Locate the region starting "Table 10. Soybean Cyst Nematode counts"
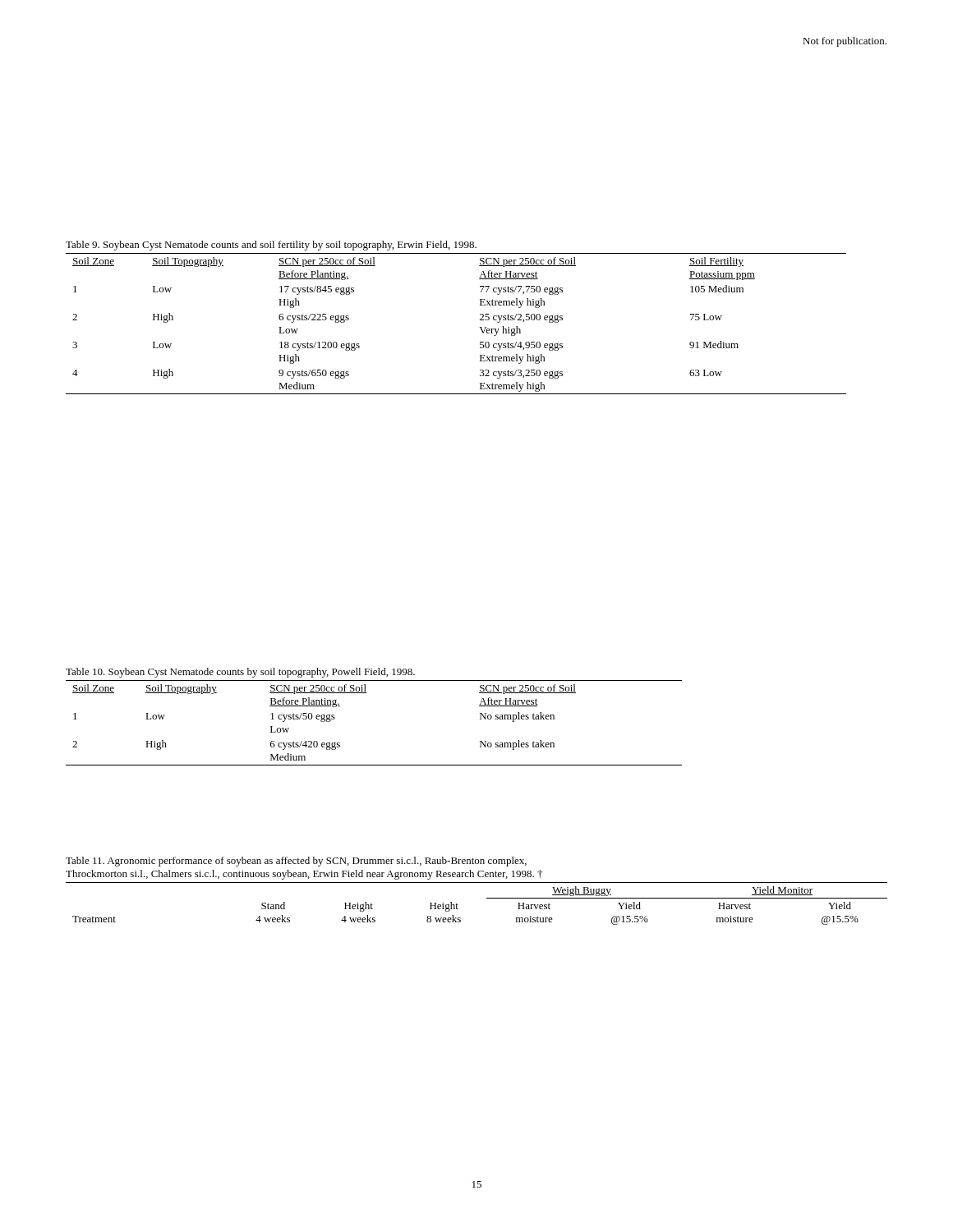The width and height of the screenshot is (953, 1232). tap(240, 671)
